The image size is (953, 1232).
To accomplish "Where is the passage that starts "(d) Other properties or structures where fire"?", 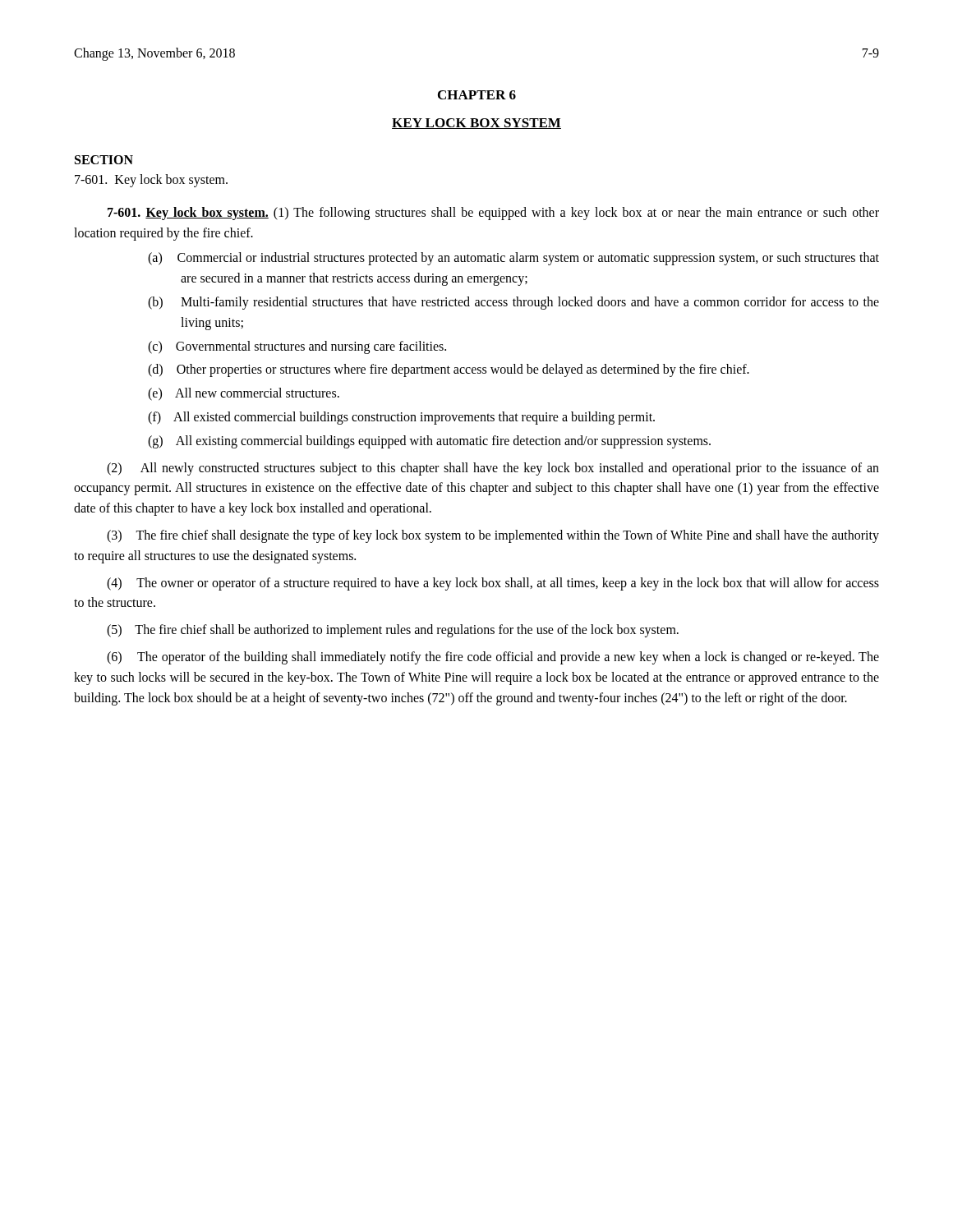I will pyautogui.click(x=449, y=369).
